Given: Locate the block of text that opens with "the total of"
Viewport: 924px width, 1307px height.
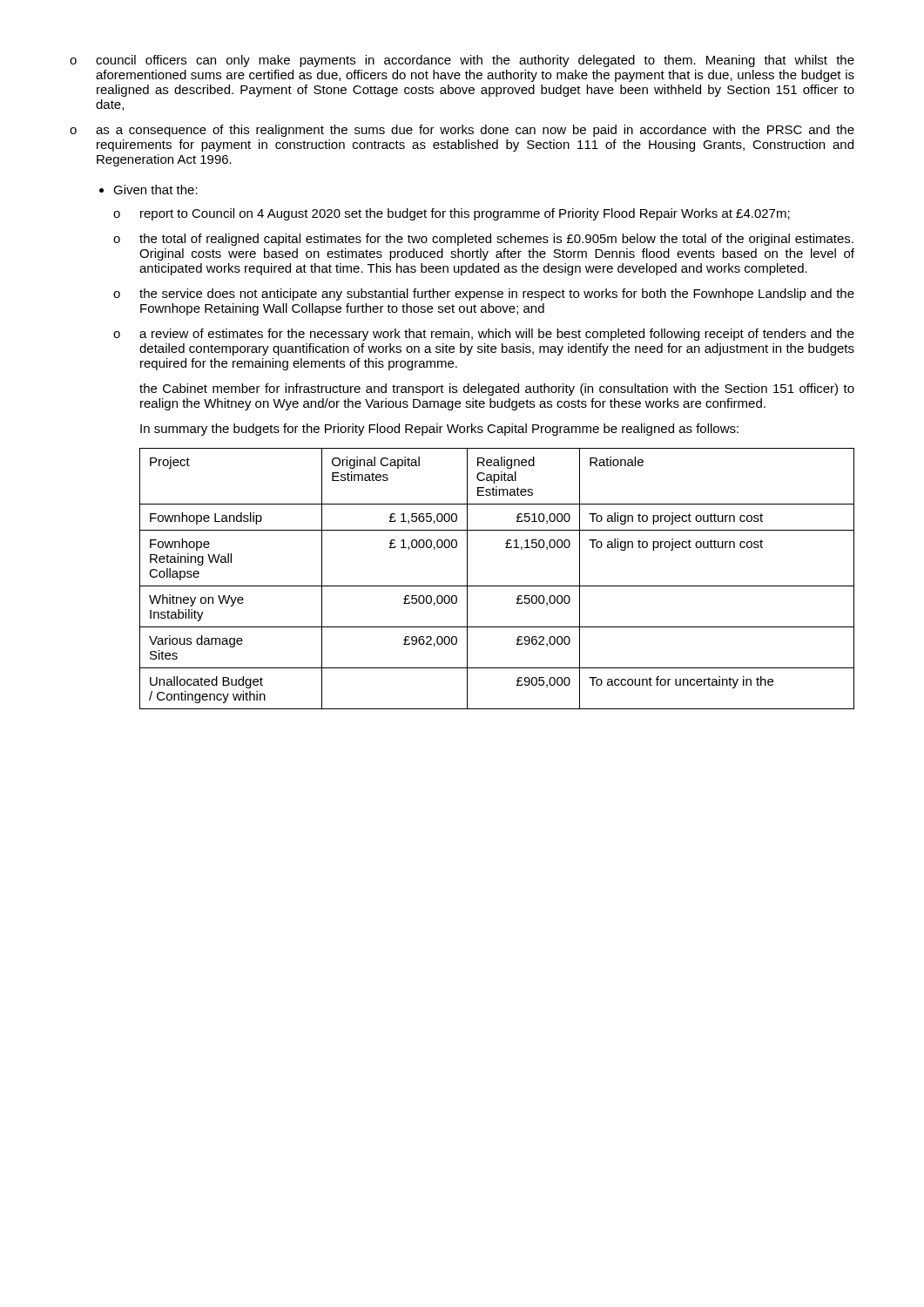Looking at the screenshot, I should coord(497,253).
